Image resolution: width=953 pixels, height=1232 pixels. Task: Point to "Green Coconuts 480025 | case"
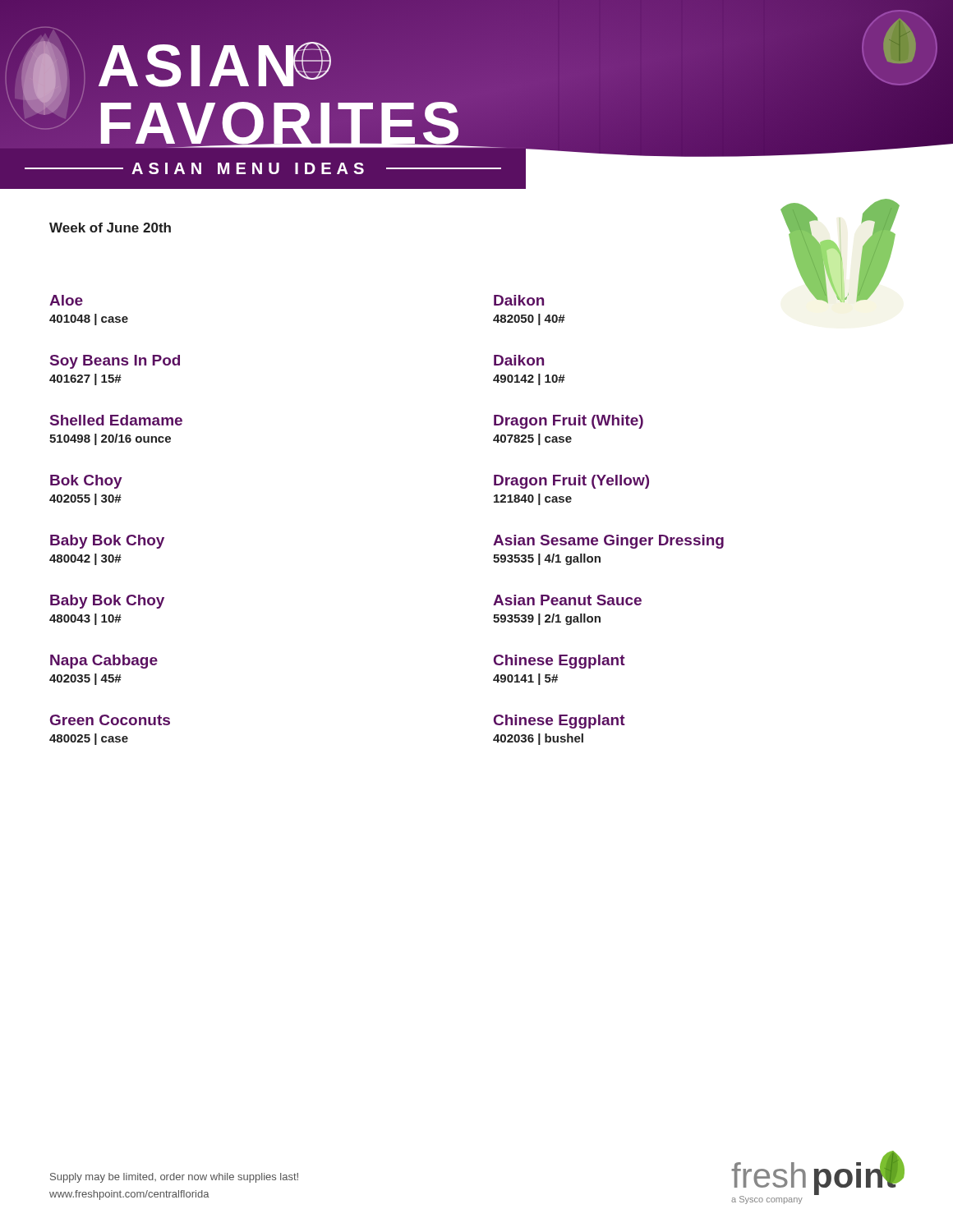pos(110,720)
